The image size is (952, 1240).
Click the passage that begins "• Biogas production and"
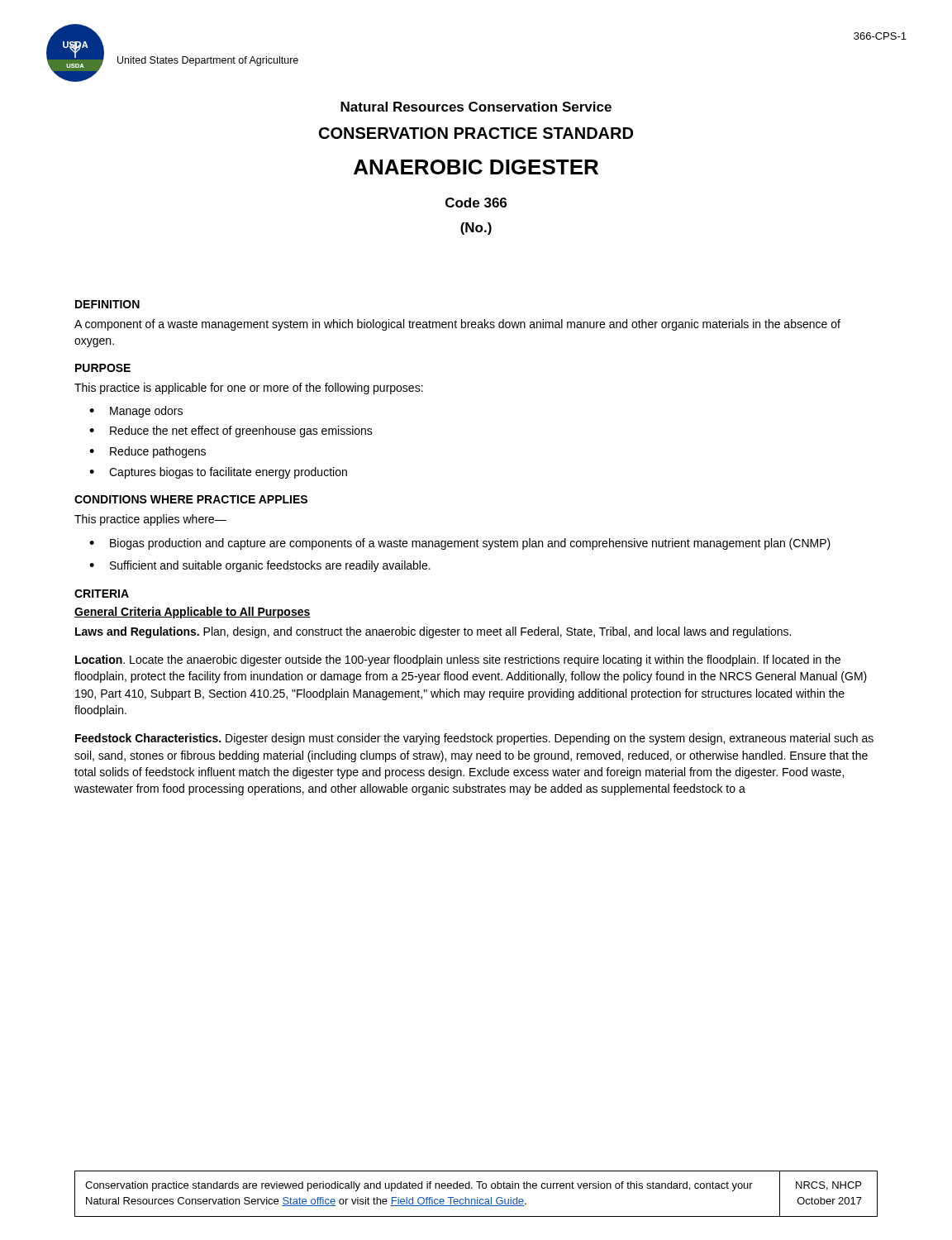pos(483,543)
